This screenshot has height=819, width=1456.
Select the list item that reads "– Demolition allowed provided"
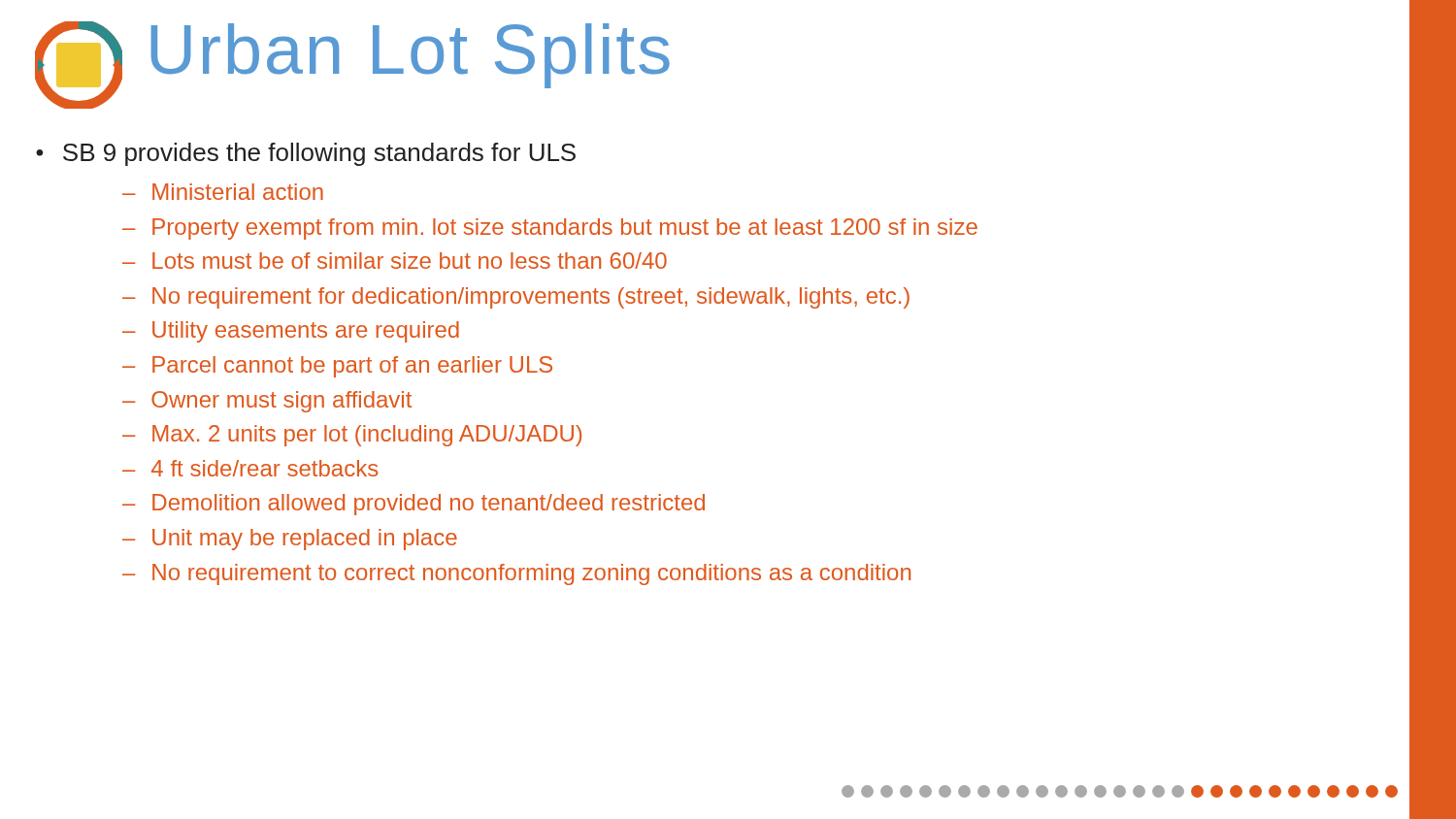[x=414, y=503]
